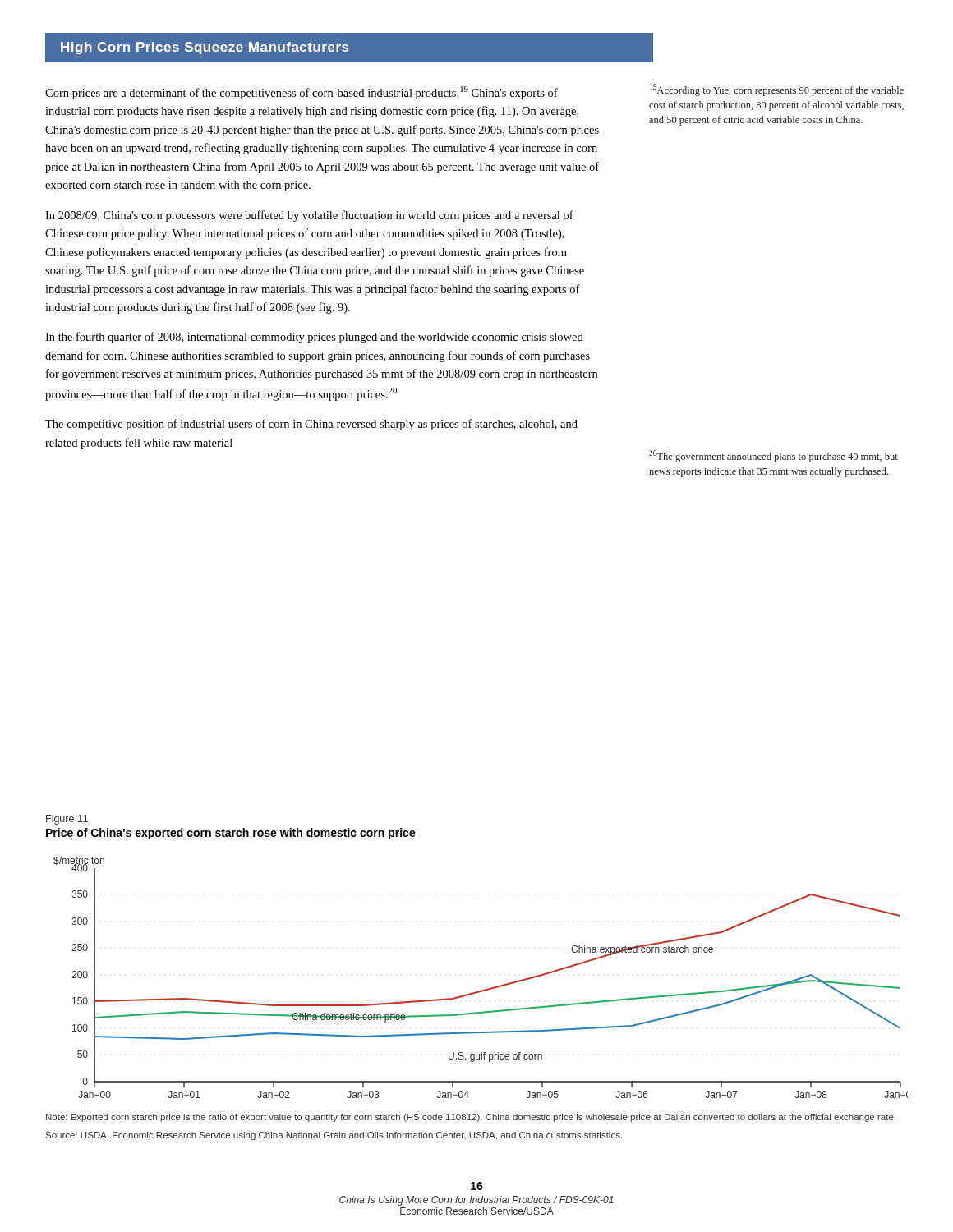
Task: Find the block on this page that starts "In 2008/09, China's corn processors"
Action: pos(324,261)
